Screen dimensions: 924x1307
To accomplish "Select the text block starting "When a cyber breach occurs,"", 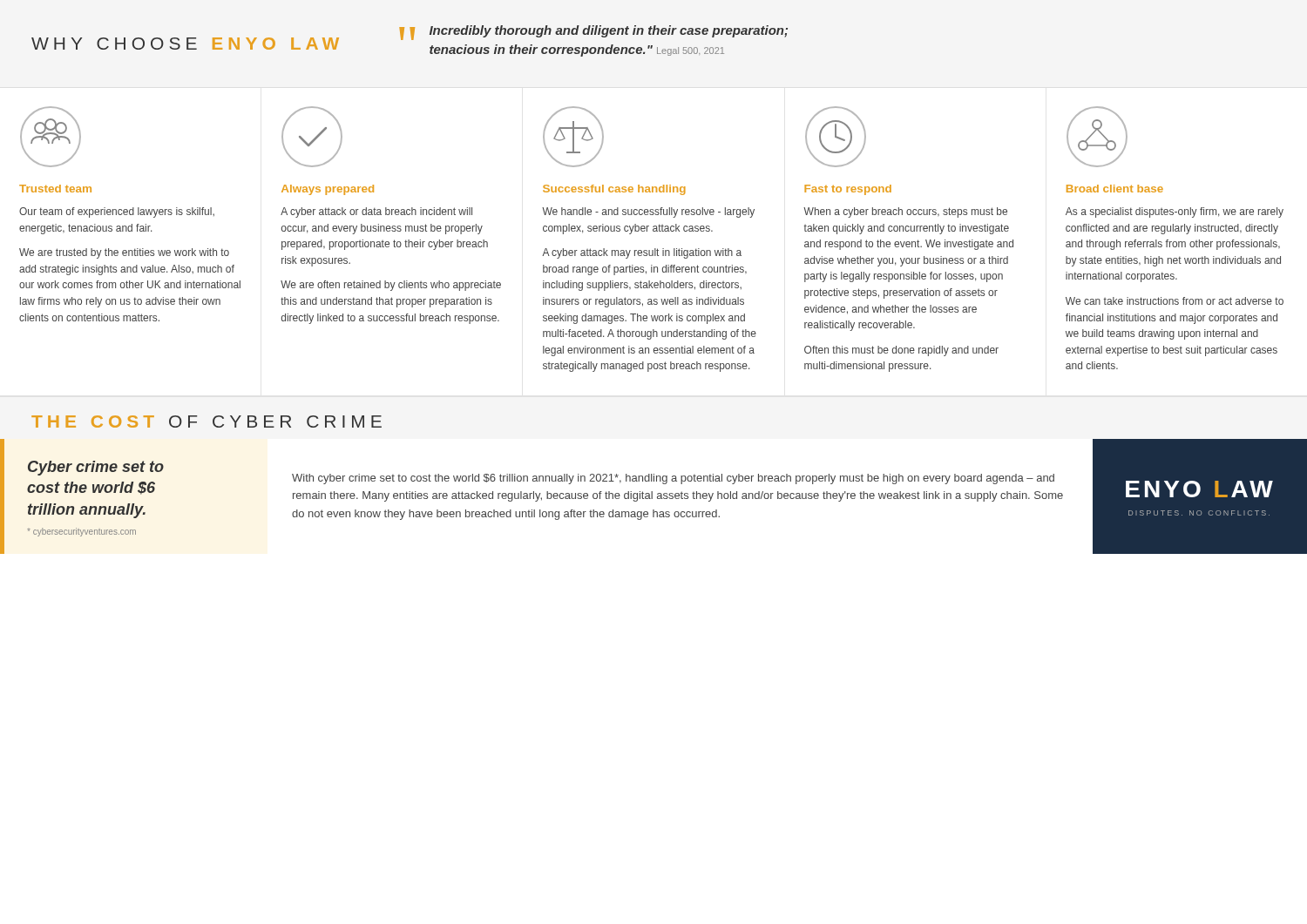I will coord(915,289).
